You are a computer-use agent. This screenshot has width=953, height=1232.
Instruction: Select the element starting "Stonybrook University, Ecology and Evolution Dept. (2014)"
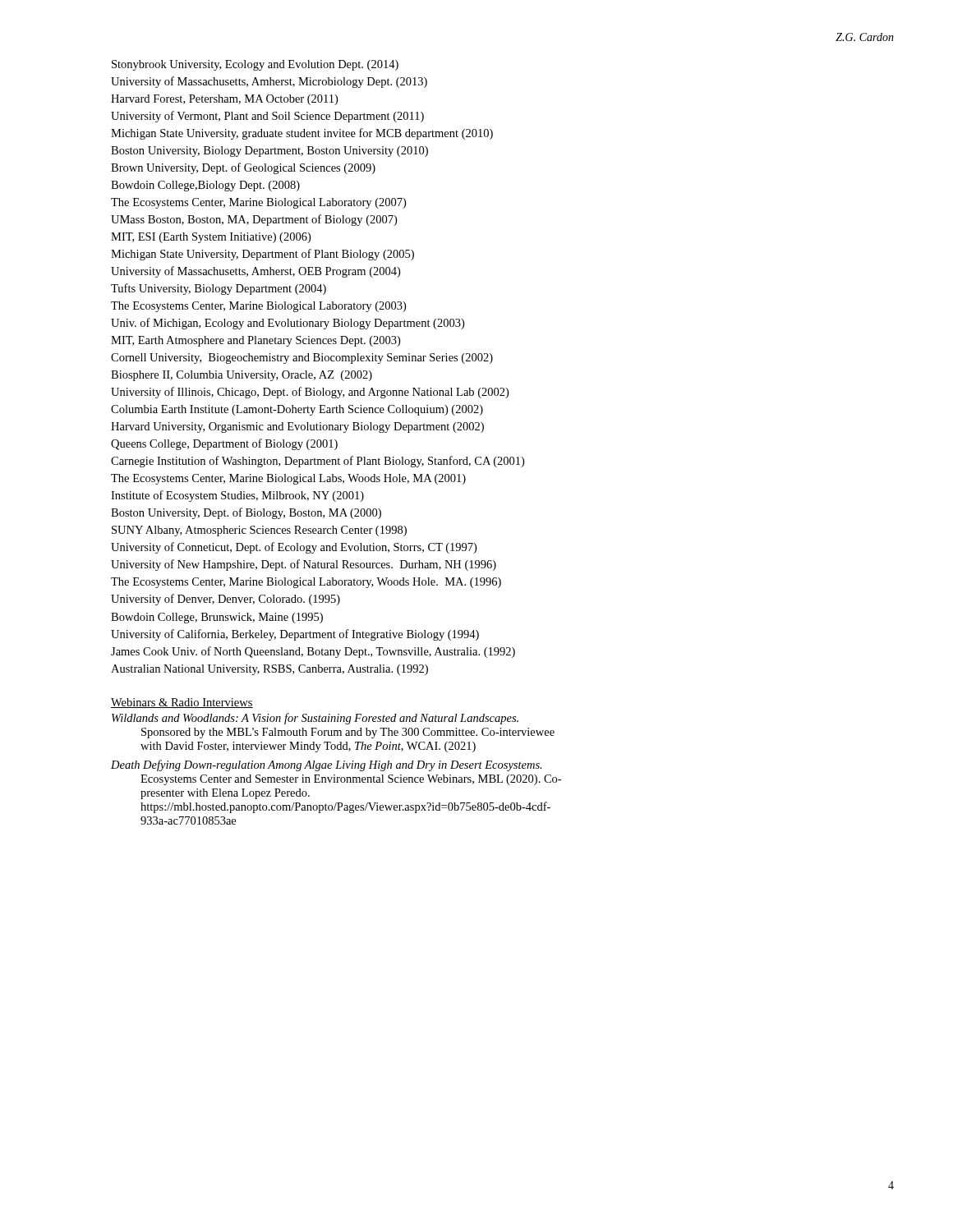255,64
